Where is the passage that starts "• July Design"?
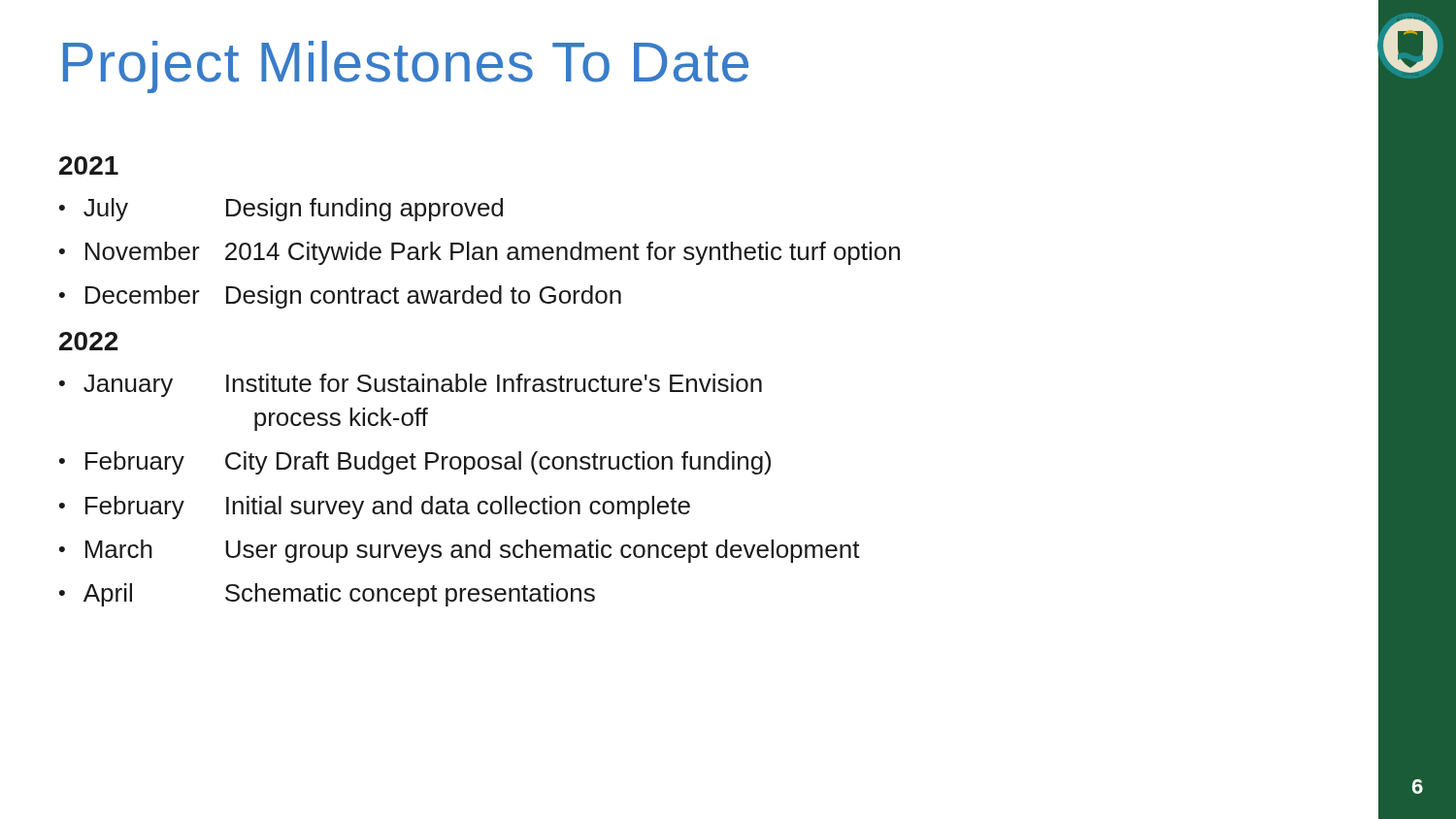Viewport: 1456px width, 819px height. (x=281, y=210)
